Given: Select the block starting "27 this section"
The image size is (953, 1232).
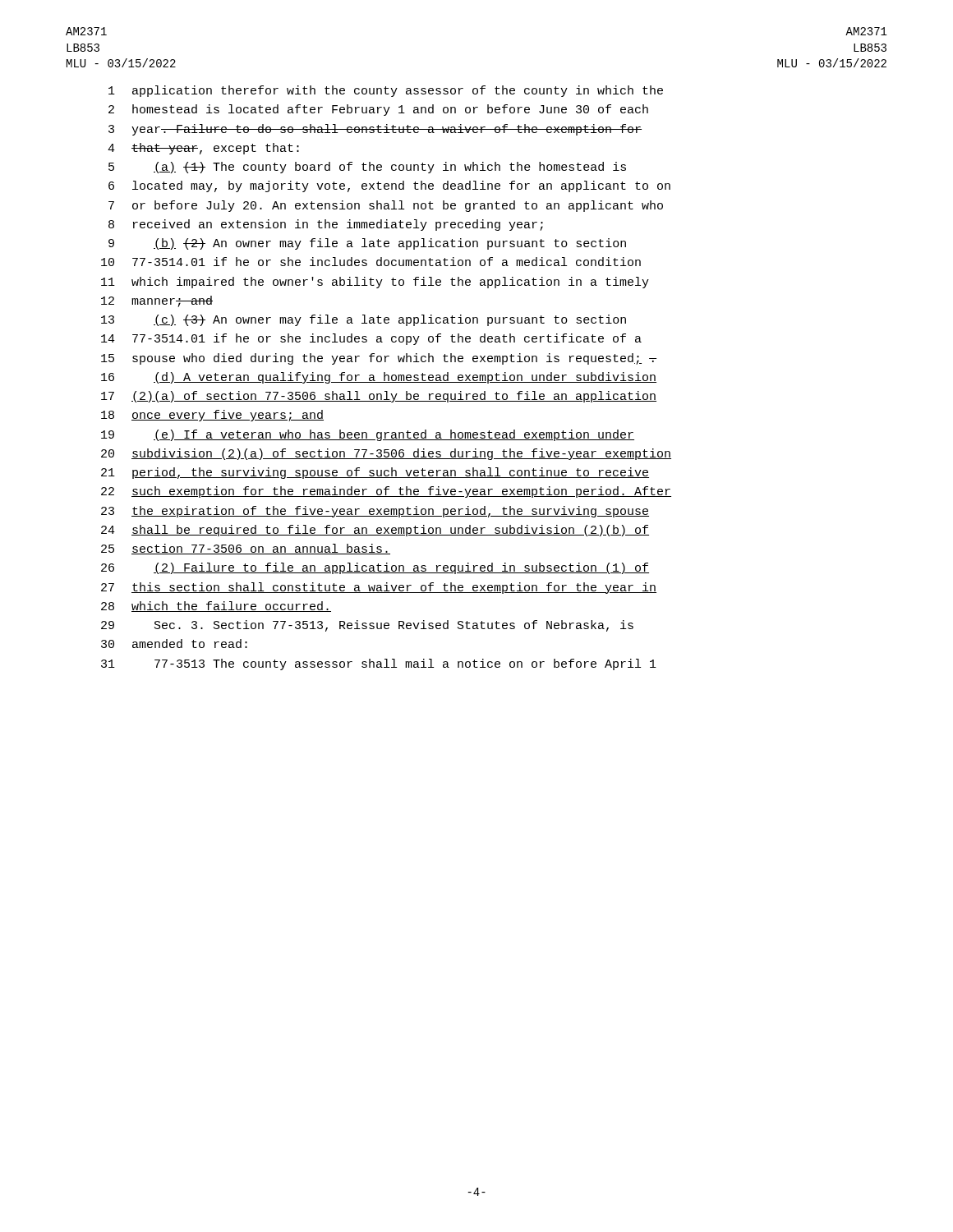Looking at the screenshot, I should point(476,588).
